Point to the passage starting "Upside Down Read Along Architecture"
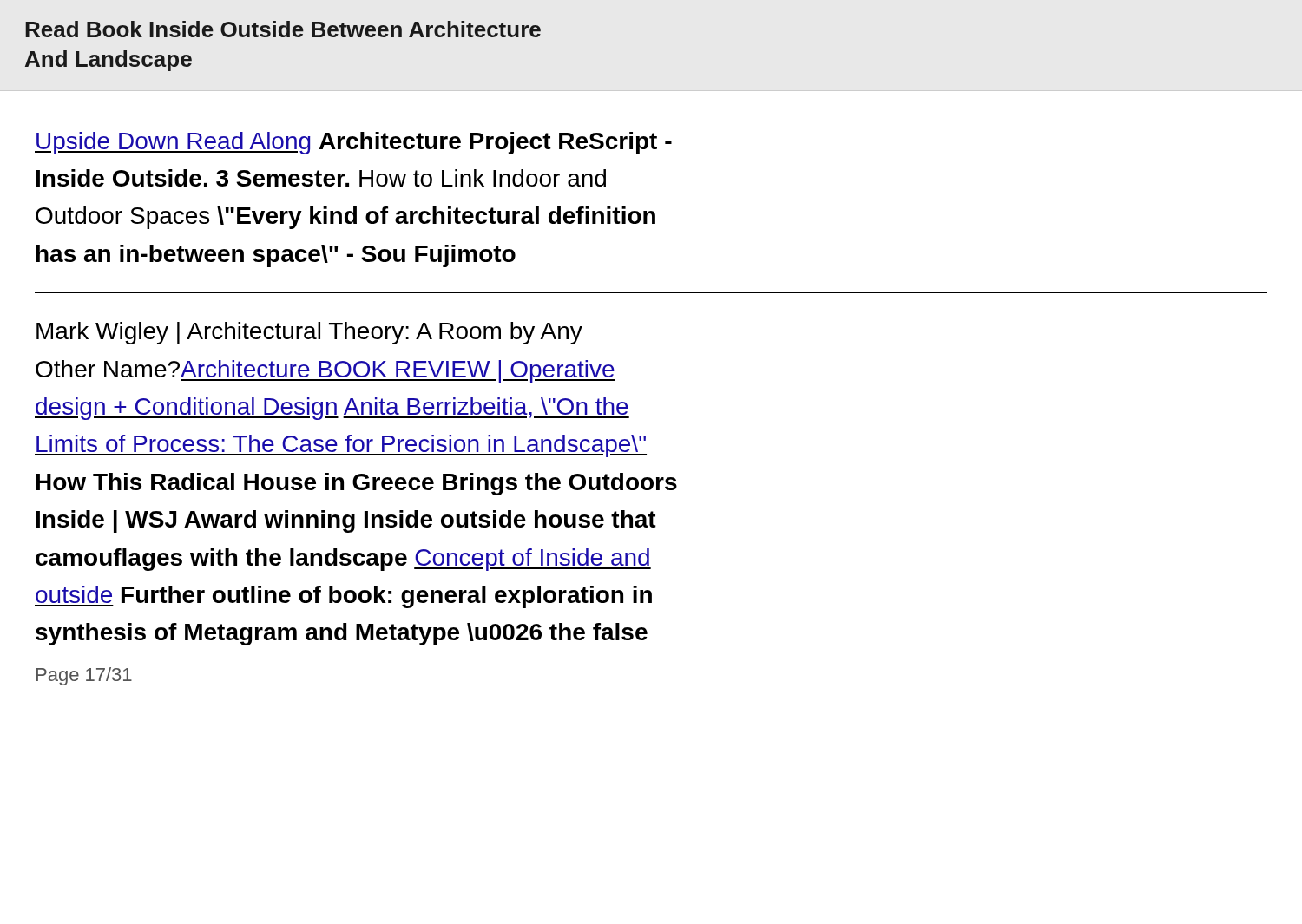Viewport: 1302px width, 924px height. coord(354,197)
